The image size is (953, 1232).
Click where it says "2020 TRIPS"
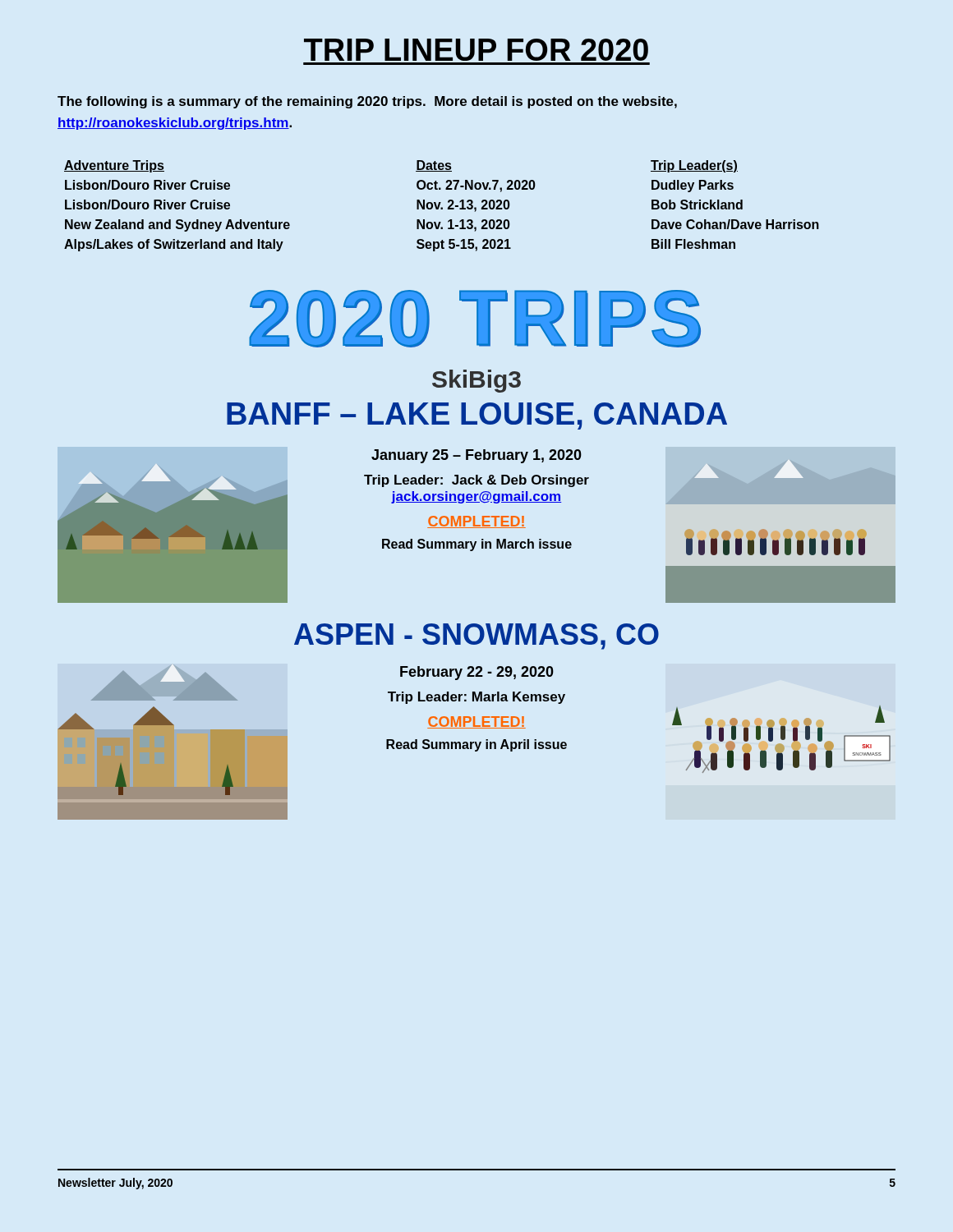[476, 318]
